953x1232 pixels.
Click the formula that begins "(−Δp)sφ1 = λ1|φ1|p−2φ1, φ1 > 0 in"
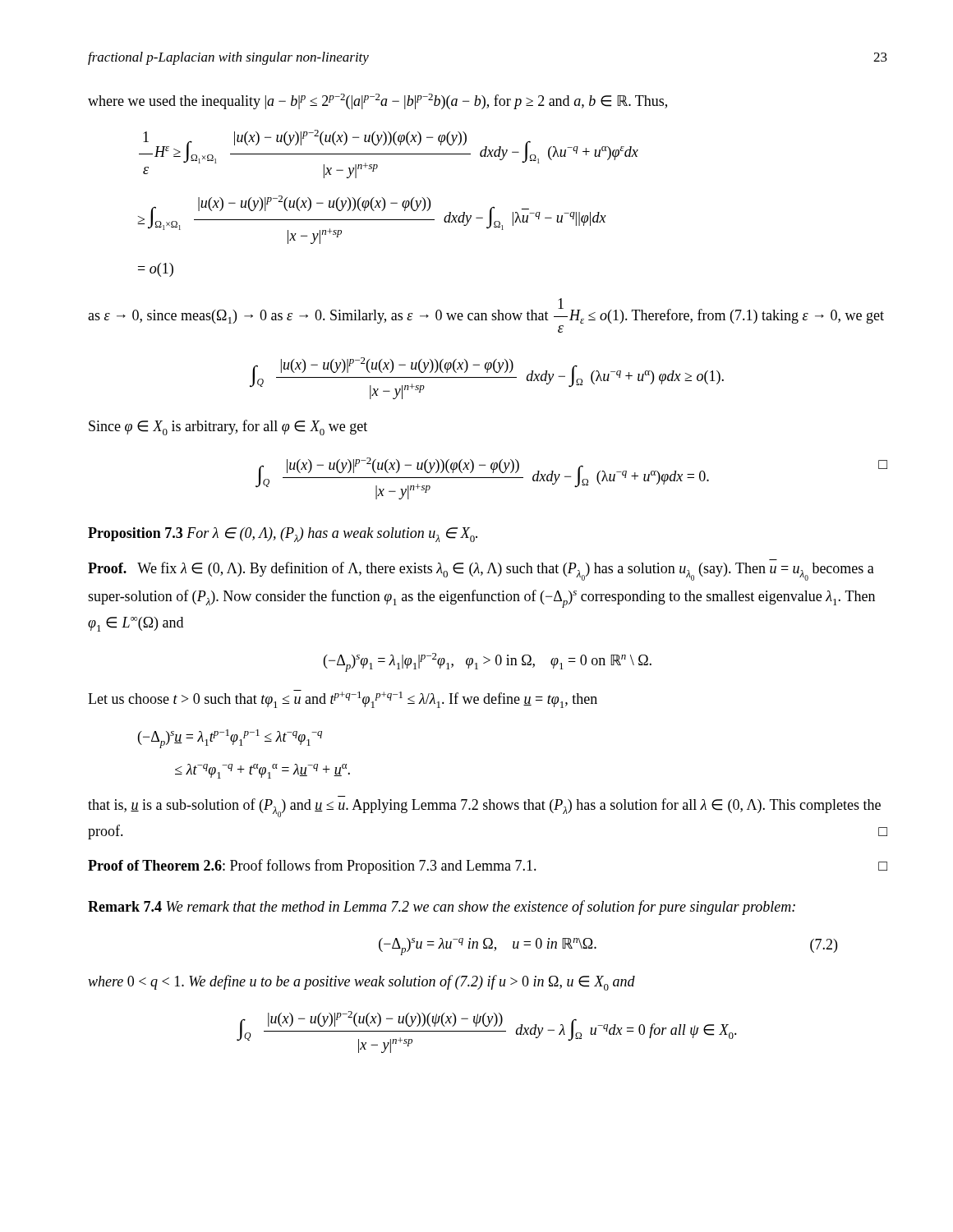click(488, 661)
